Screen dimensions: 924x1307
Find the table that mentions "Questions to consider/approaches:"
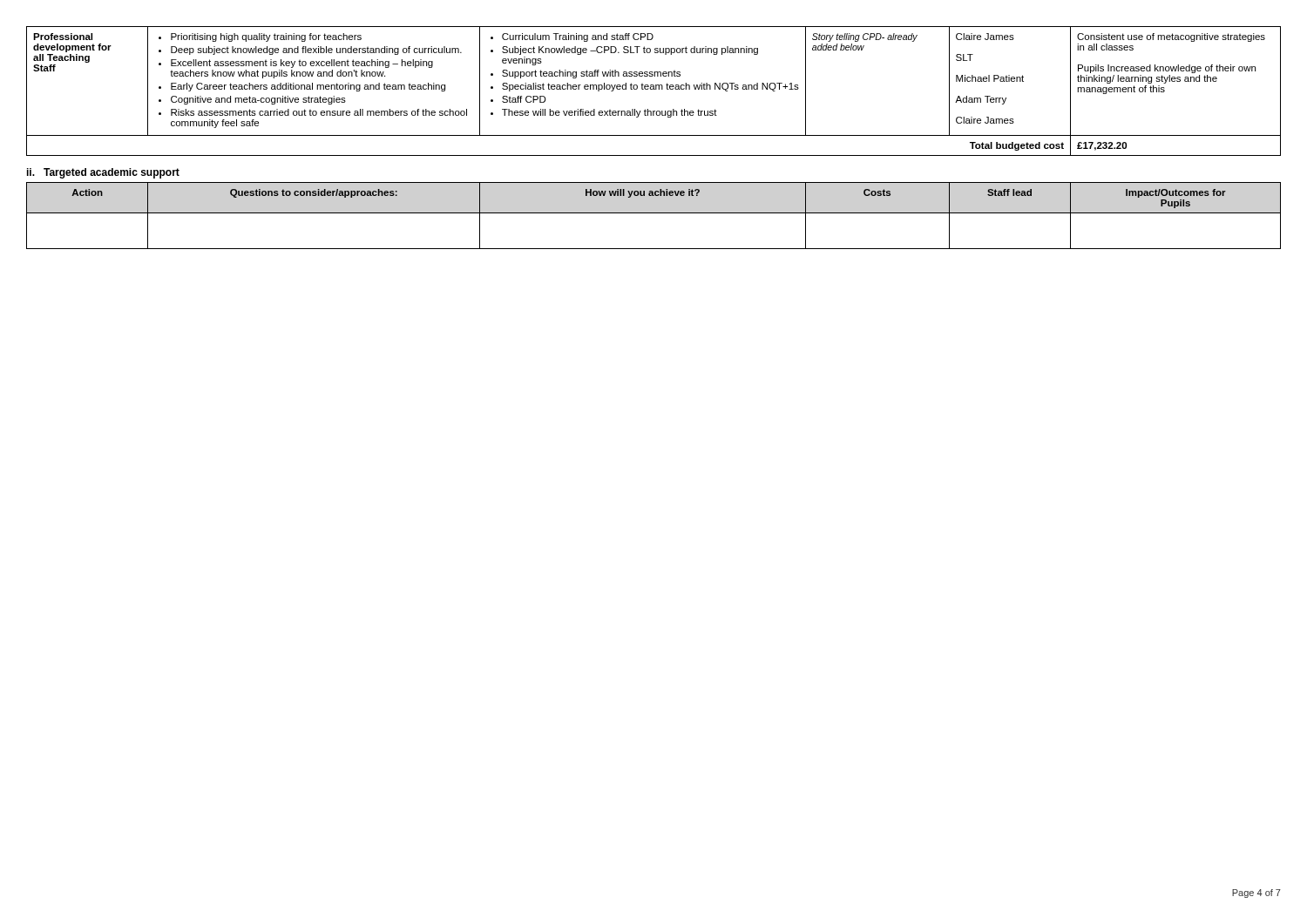click(654, 216)
